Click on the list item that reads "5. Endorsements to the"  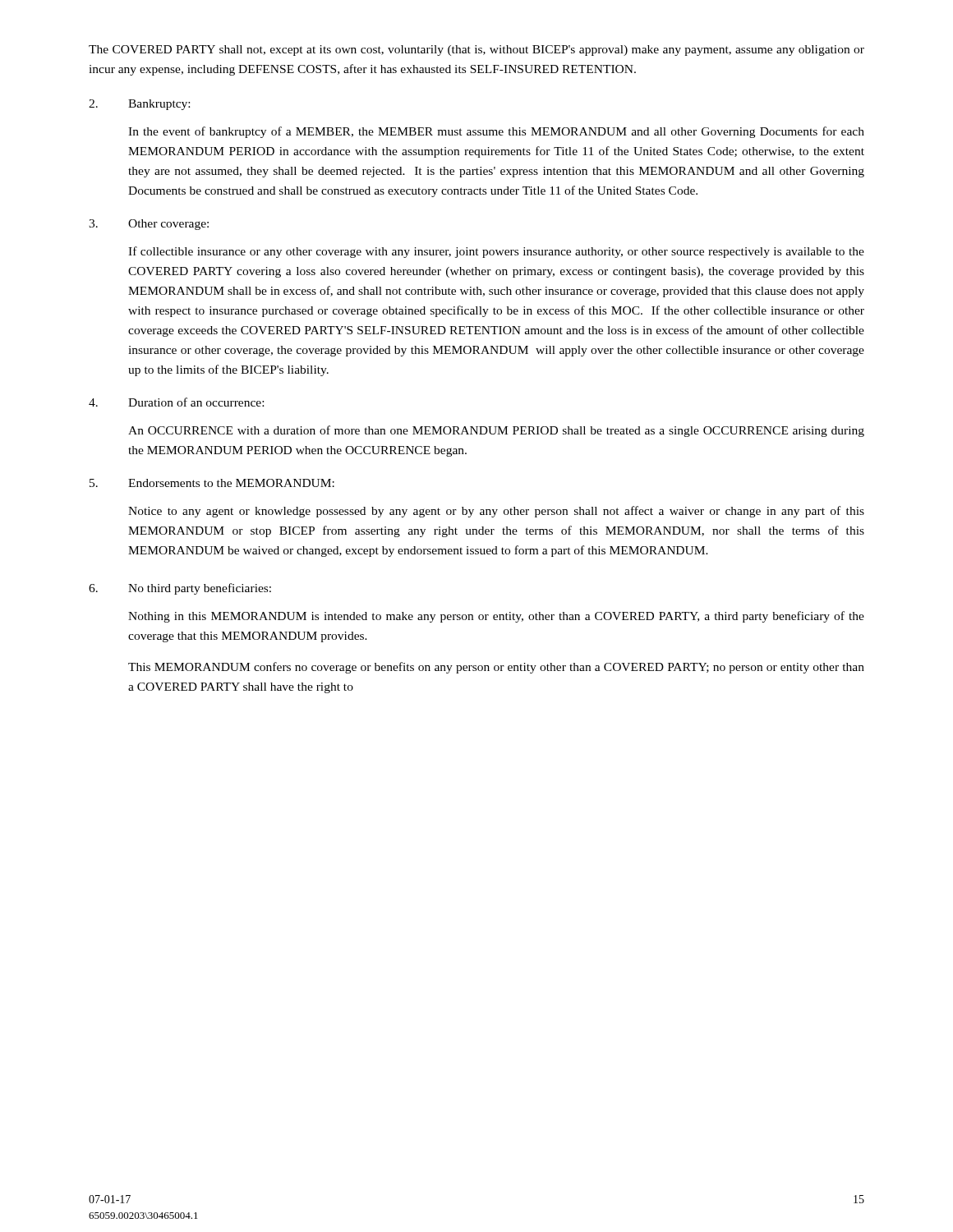[212, 483]
